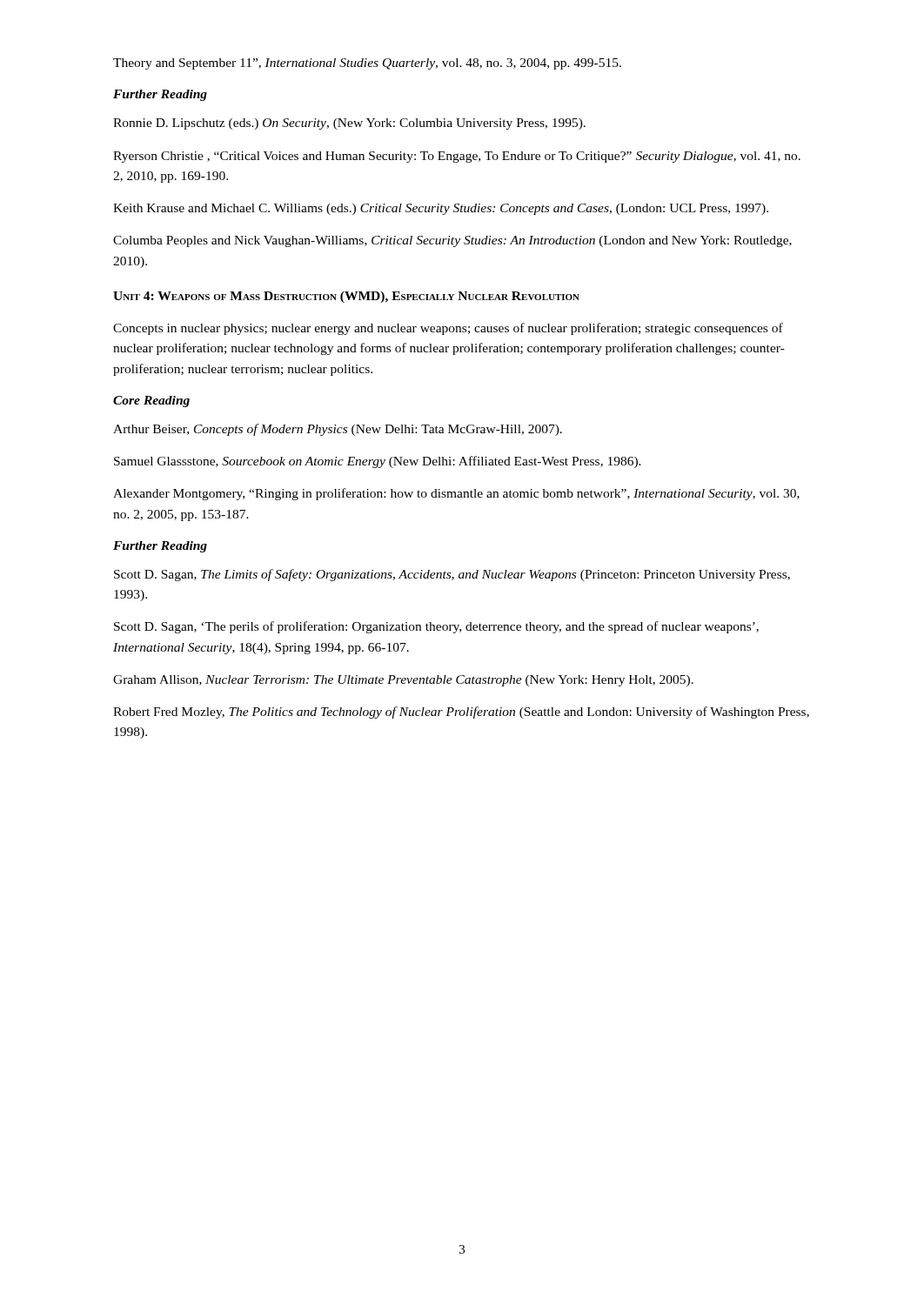Image resolution: width=924 pixels, height=1305 pixels.
Task: Navigate to the block starting "Concepts in nuclear physics;"
Action: pos(462,348)
